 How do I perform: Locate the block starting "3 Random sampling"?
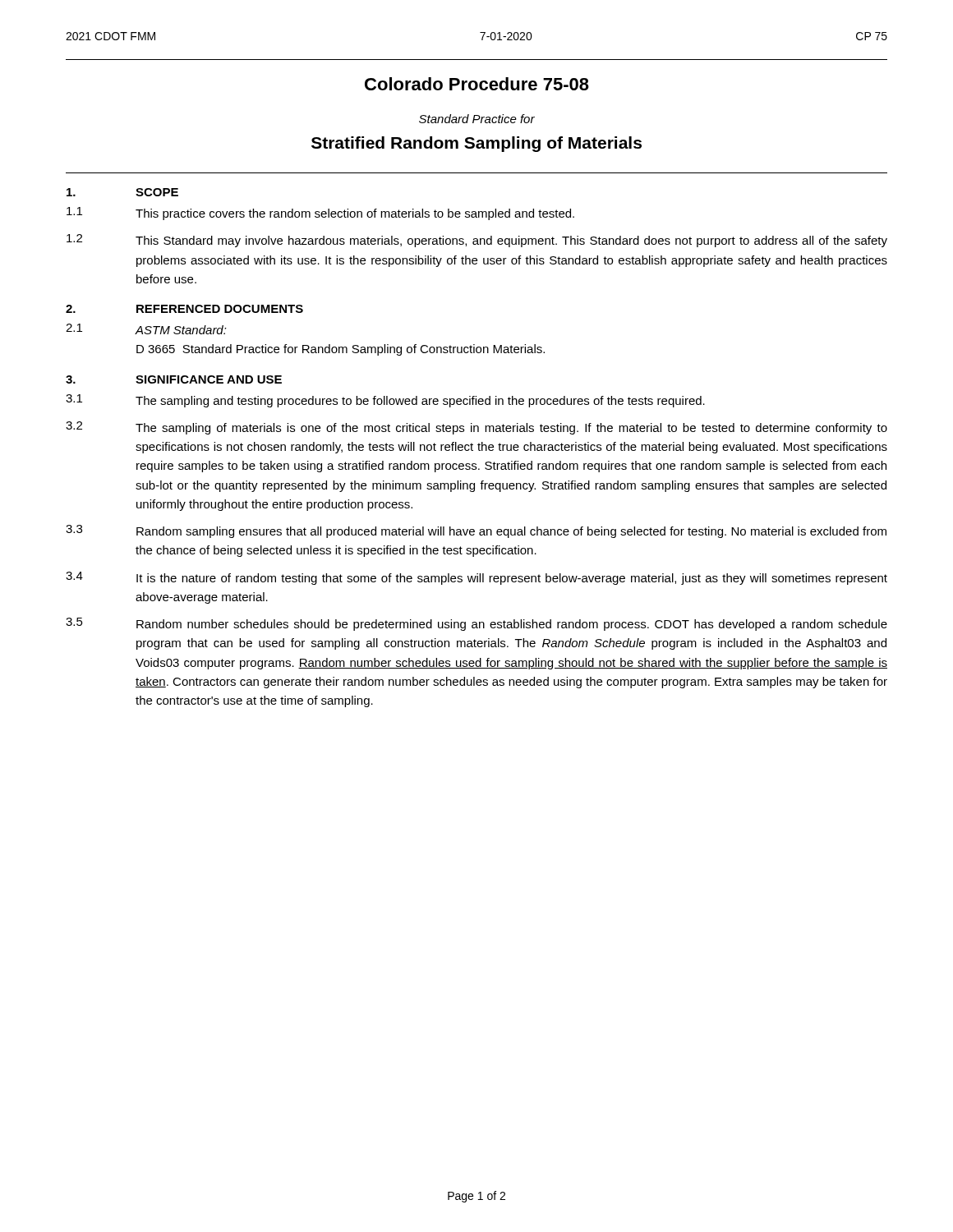click(x=476, y=541)
